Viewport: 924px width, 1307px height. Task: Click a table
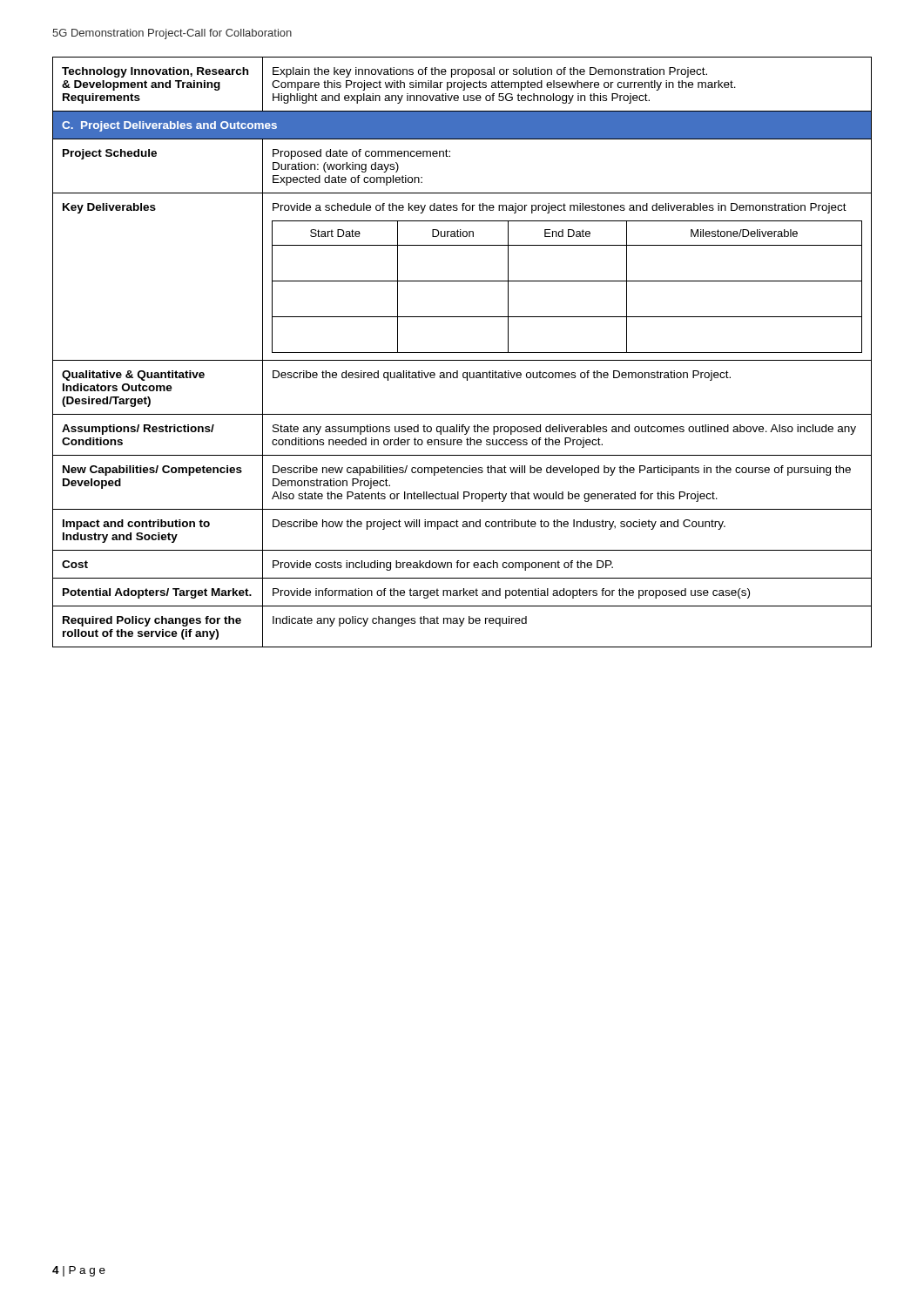click(462, 352)
